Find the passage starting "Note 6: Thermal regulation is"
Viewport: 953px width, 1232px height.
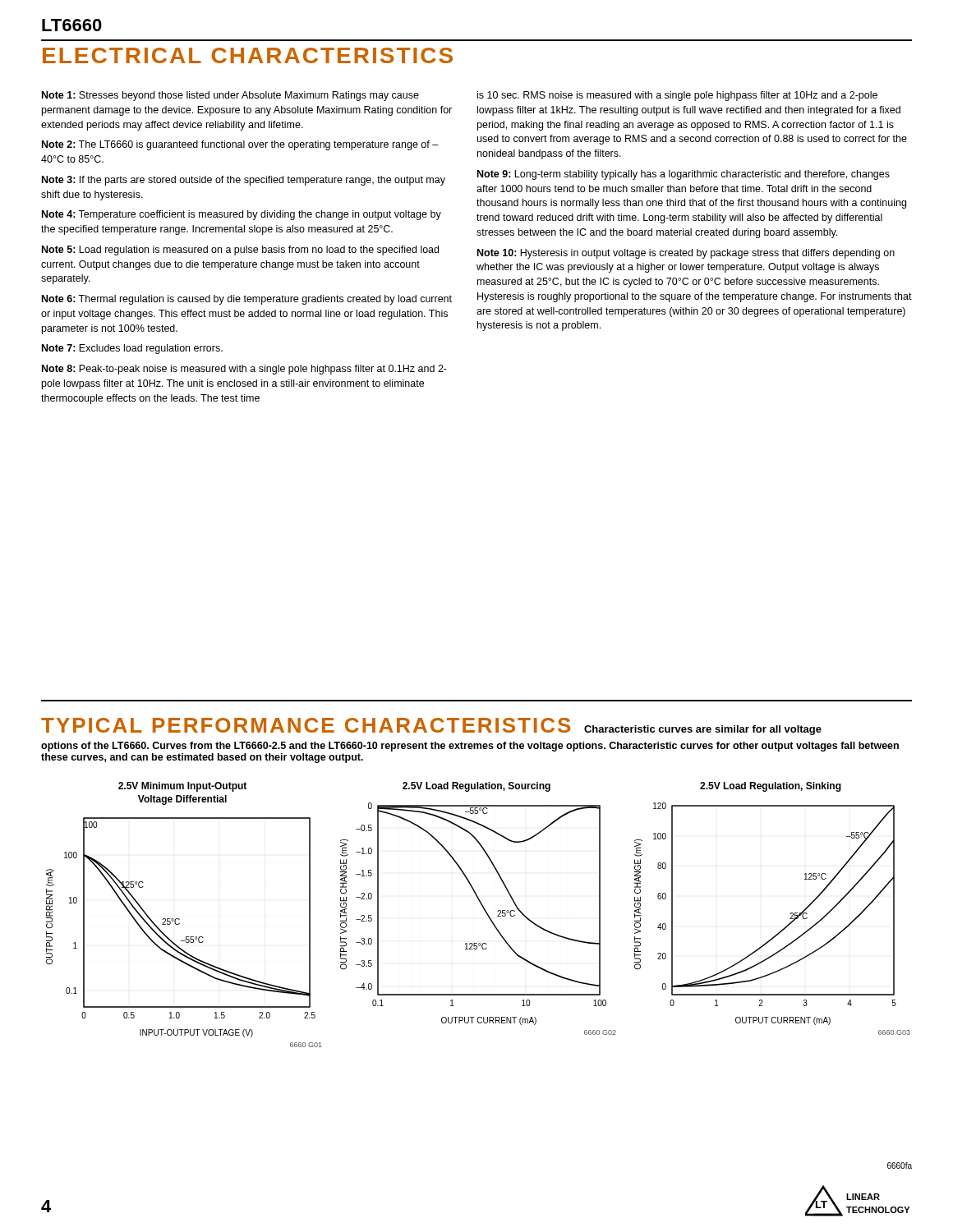click(246, 314)
